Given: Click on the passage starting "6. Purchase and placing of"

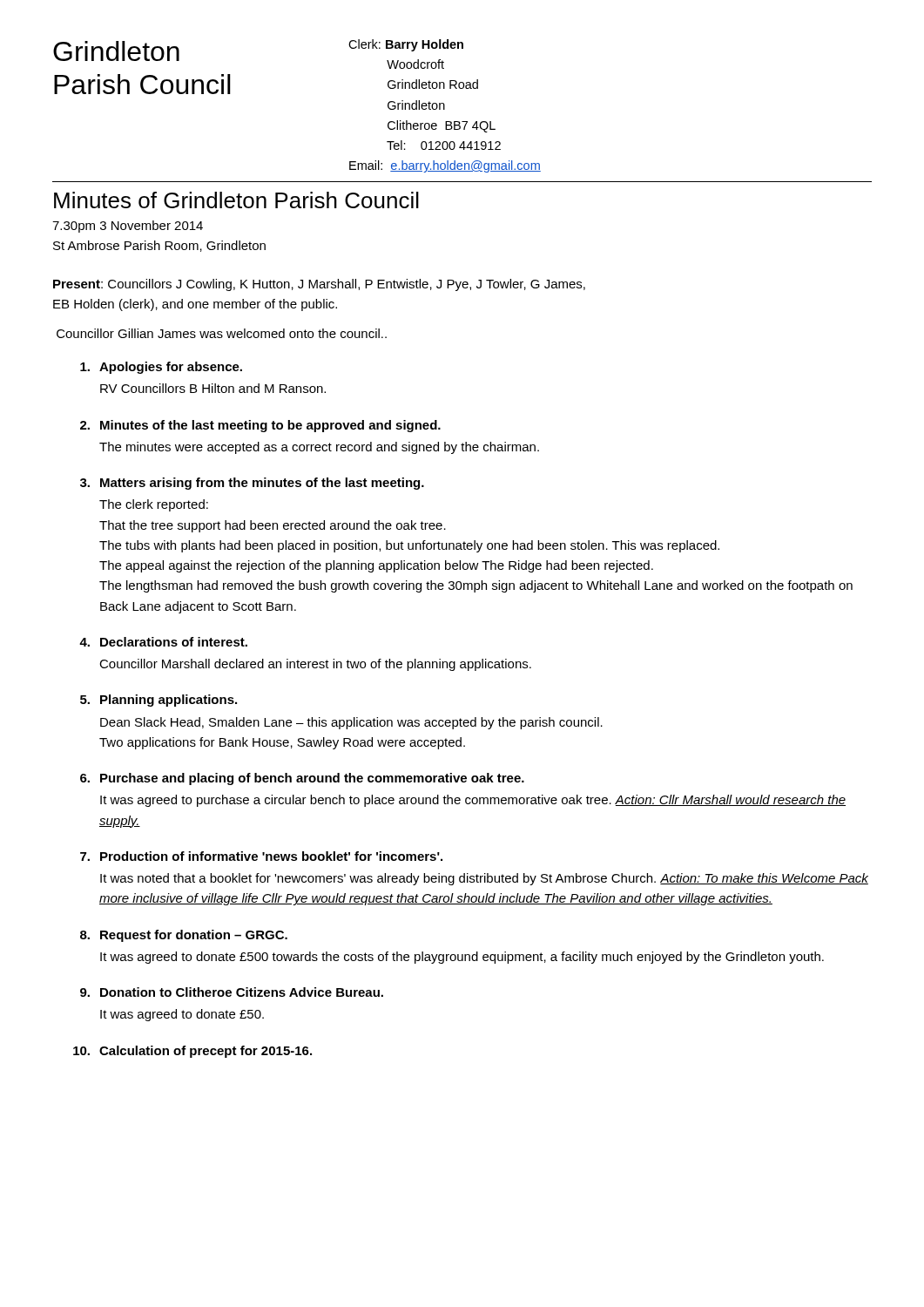Looking at the screenshot, I should tap(462, 799).
